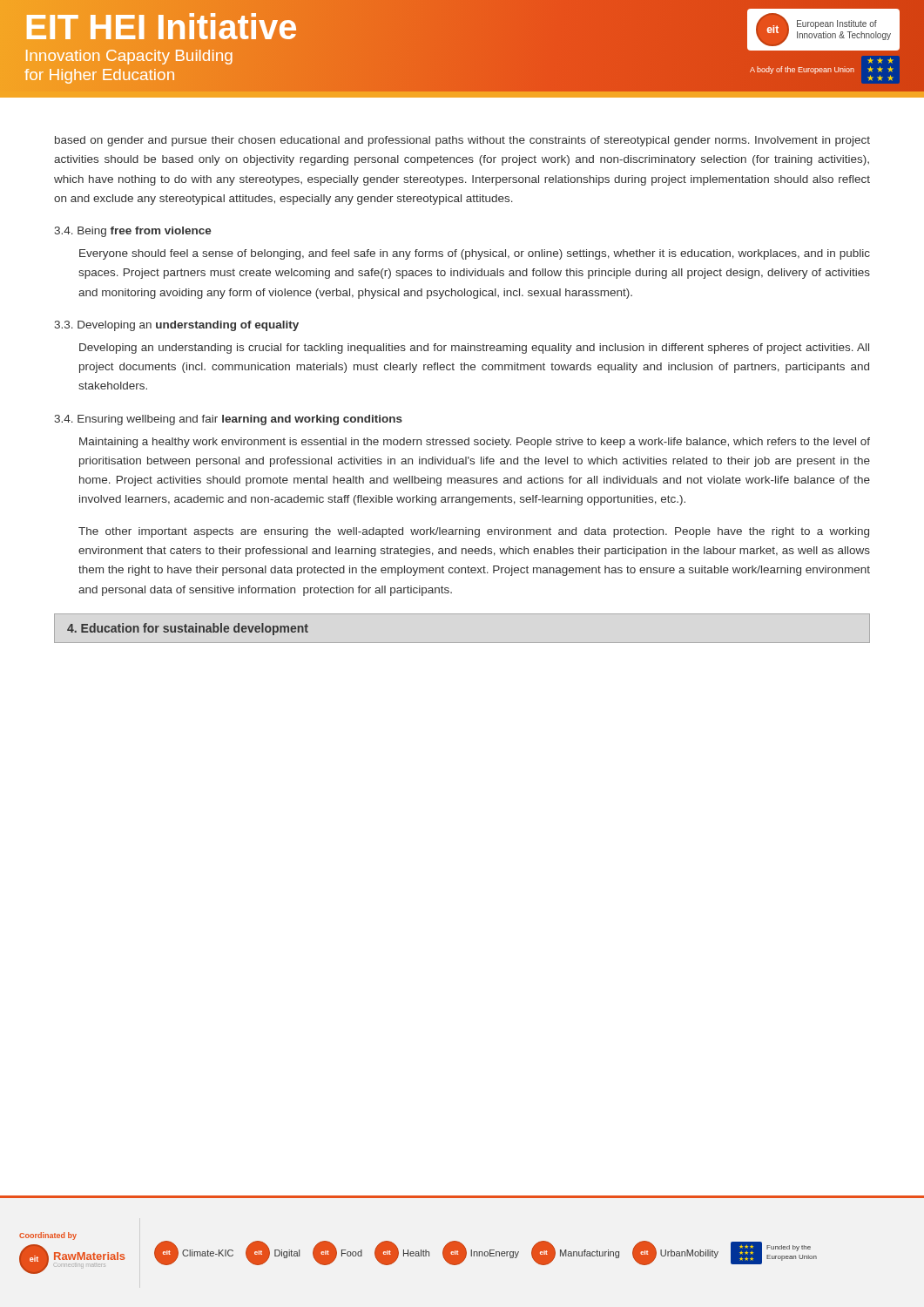924x1307 pixels.
Task: Click on the section header that reads "3.4. Being free"
Action: click(x=133, y=231)
